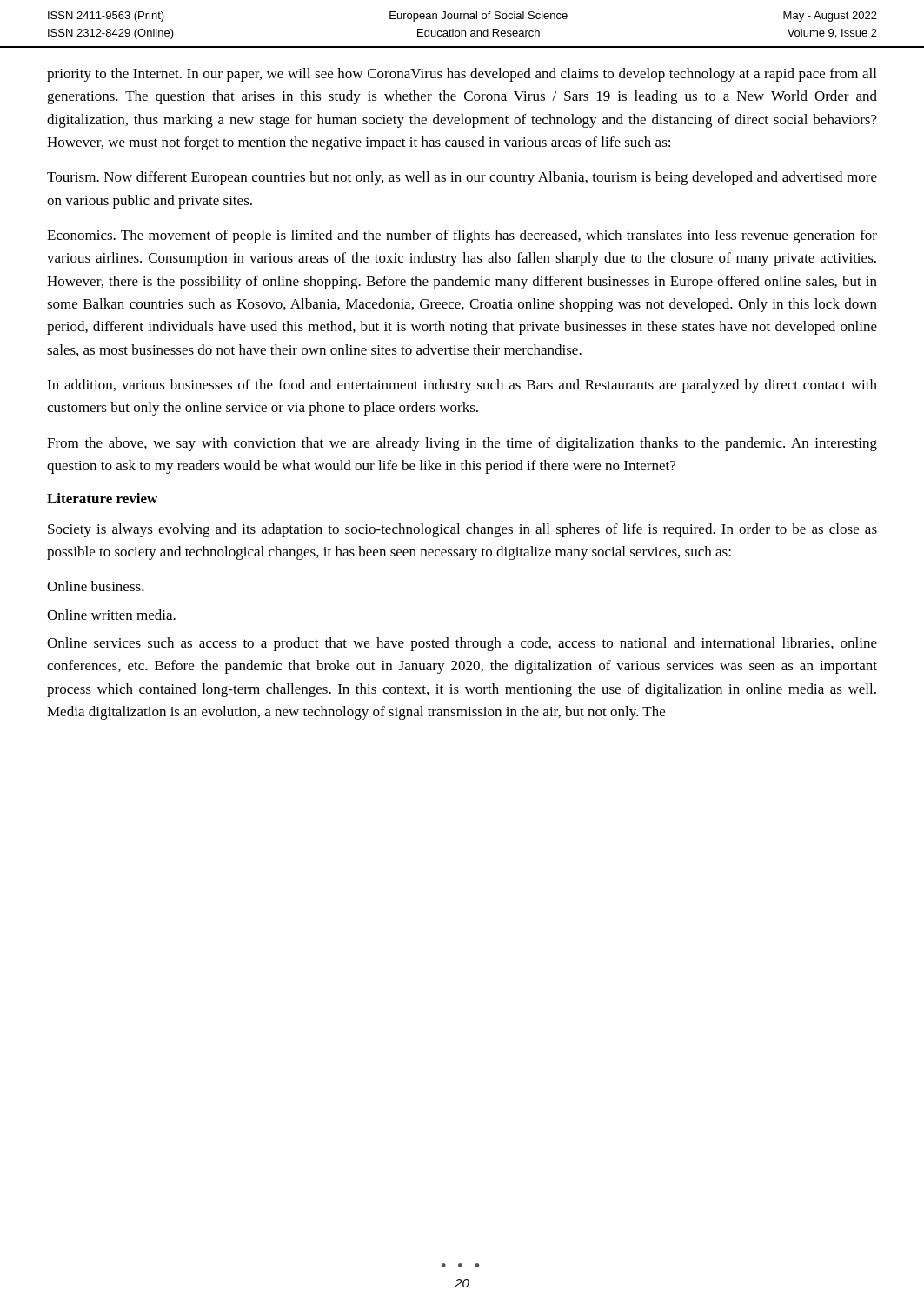Navigate to the text block starting "Society is always"

click(x=462, y=540)
